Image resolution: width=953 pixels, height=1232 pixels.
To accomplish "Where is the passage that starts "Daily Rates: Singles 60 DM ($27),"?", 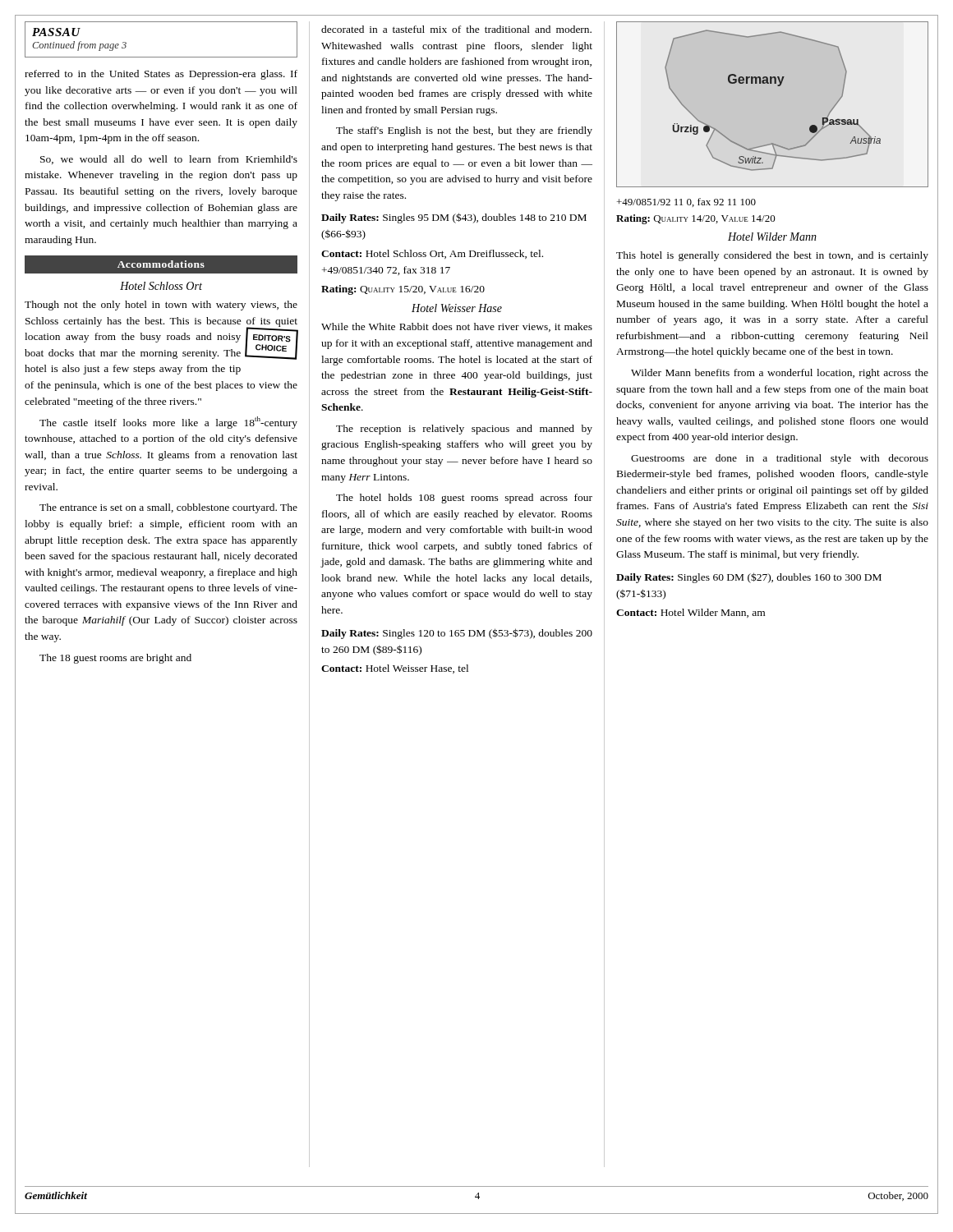I will (749, 578).
